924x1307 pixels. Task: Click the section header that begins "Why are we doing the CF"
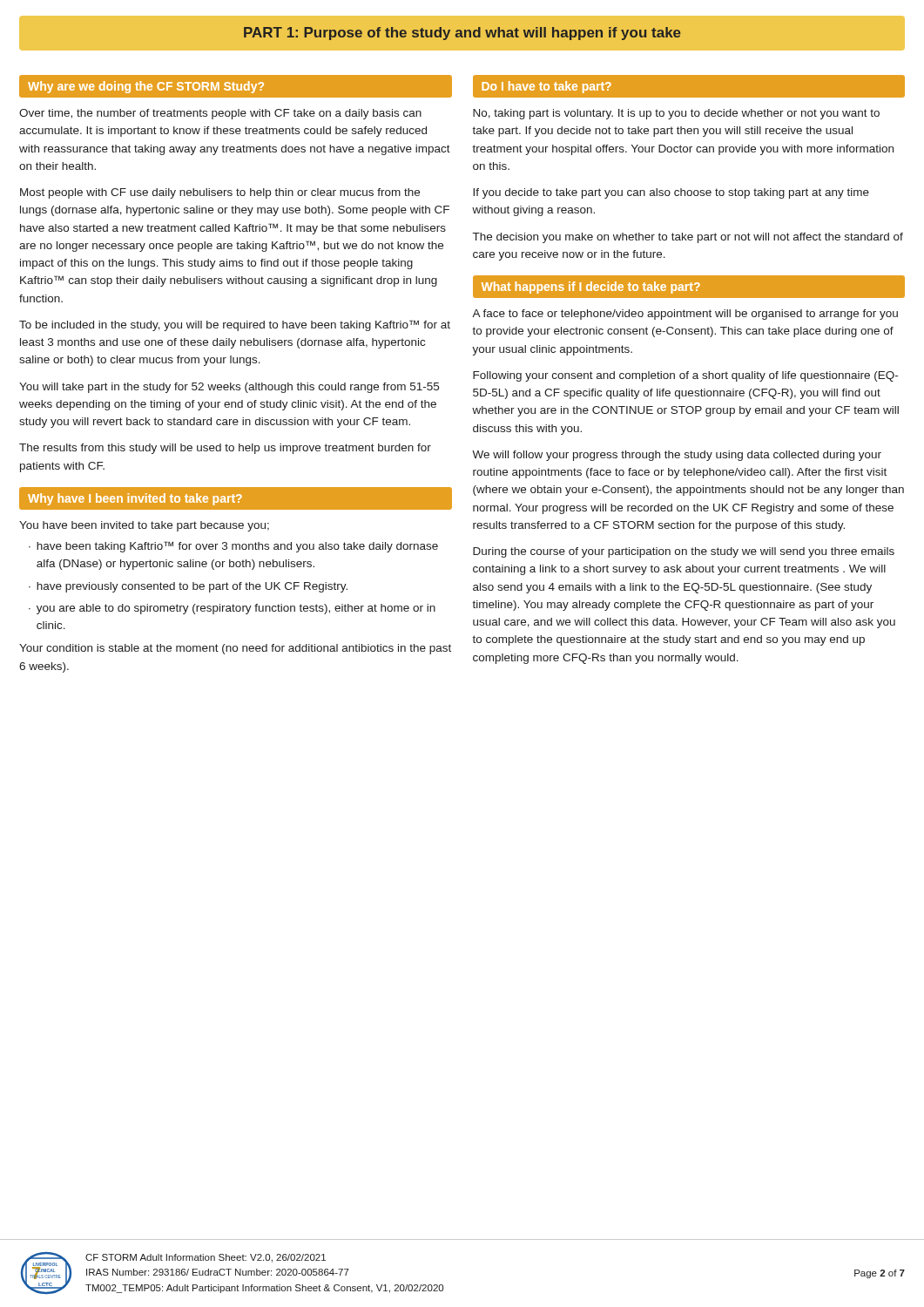click(x=146, y=86)
